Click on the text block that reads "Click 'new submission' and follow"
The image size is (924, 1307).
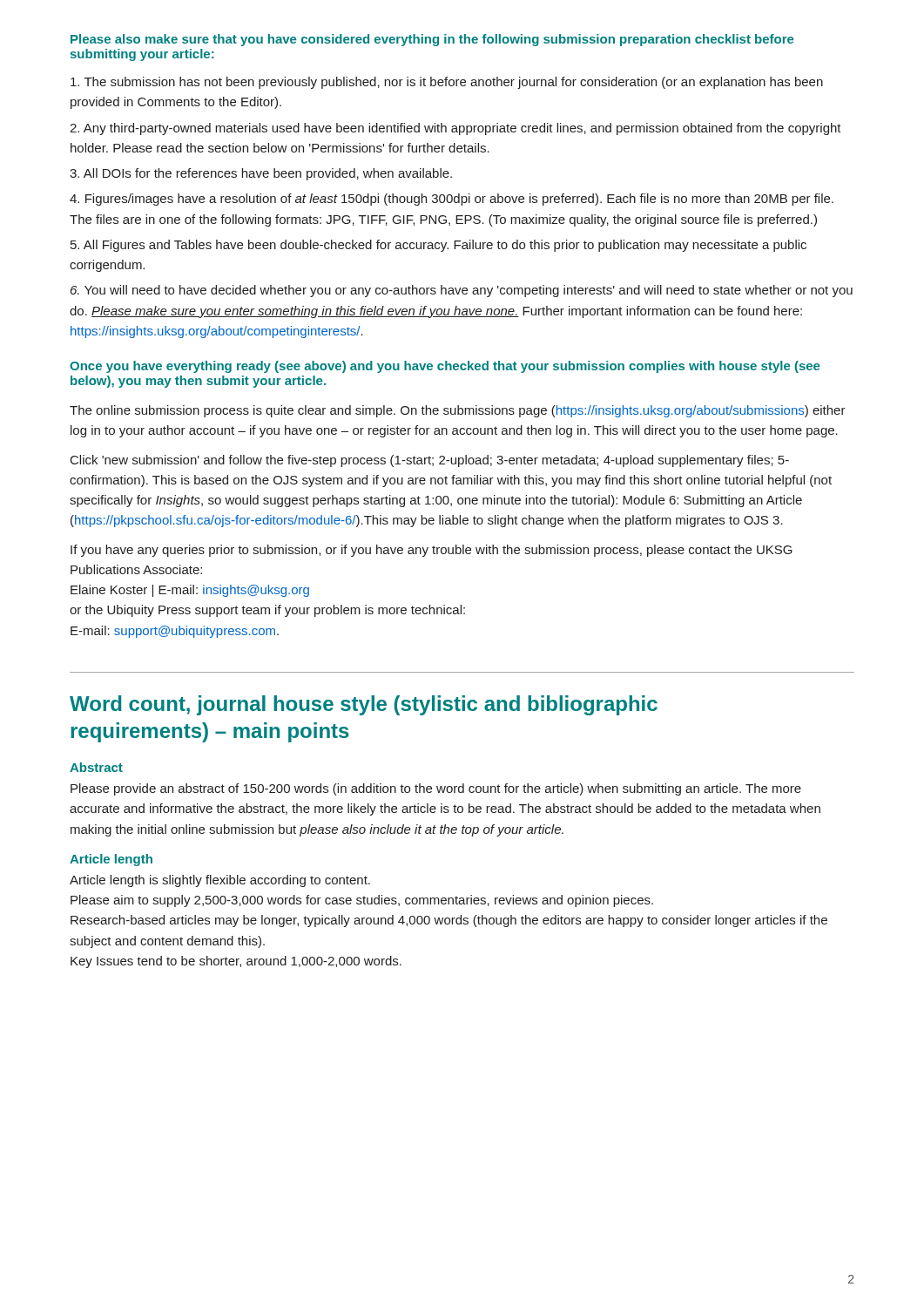[x=462, y=490]
